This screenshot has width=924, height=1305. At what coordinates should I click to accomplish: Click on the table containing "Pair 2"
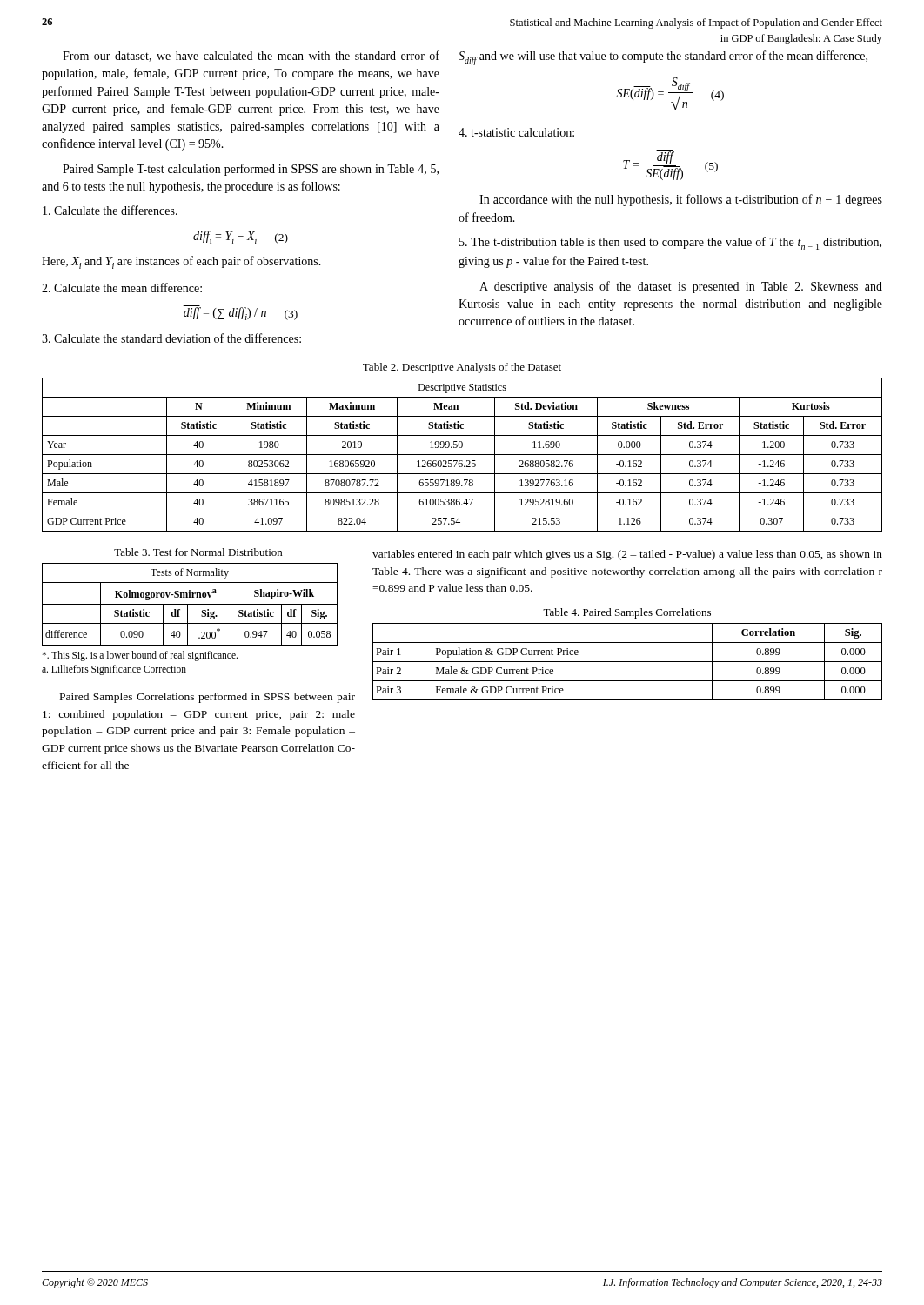click(x=627, y=662)
